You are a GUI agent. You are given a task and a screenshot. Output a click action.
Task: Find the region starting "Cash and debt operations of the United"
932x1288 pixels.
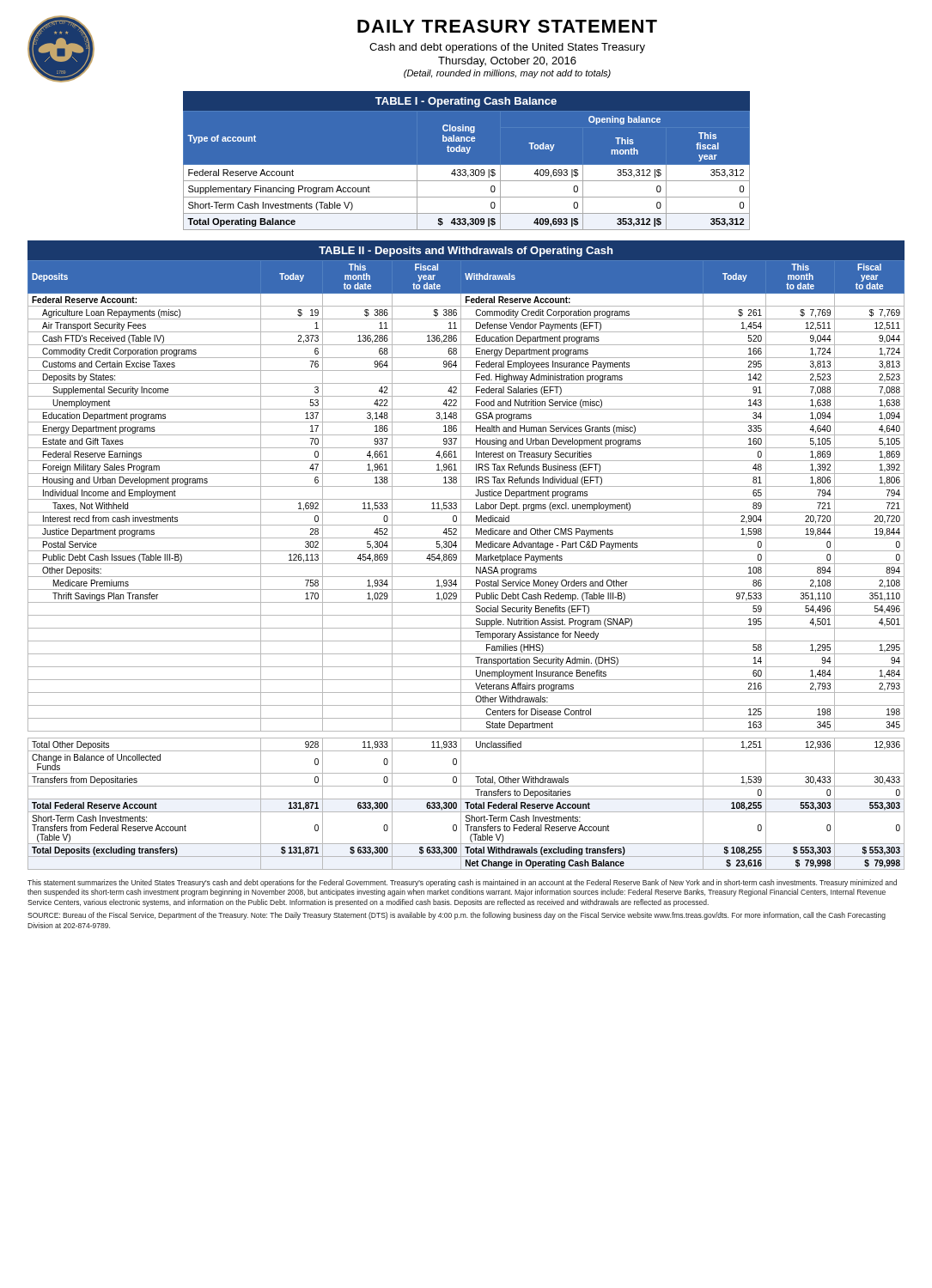pyautogui.click(x=507, y=47)
